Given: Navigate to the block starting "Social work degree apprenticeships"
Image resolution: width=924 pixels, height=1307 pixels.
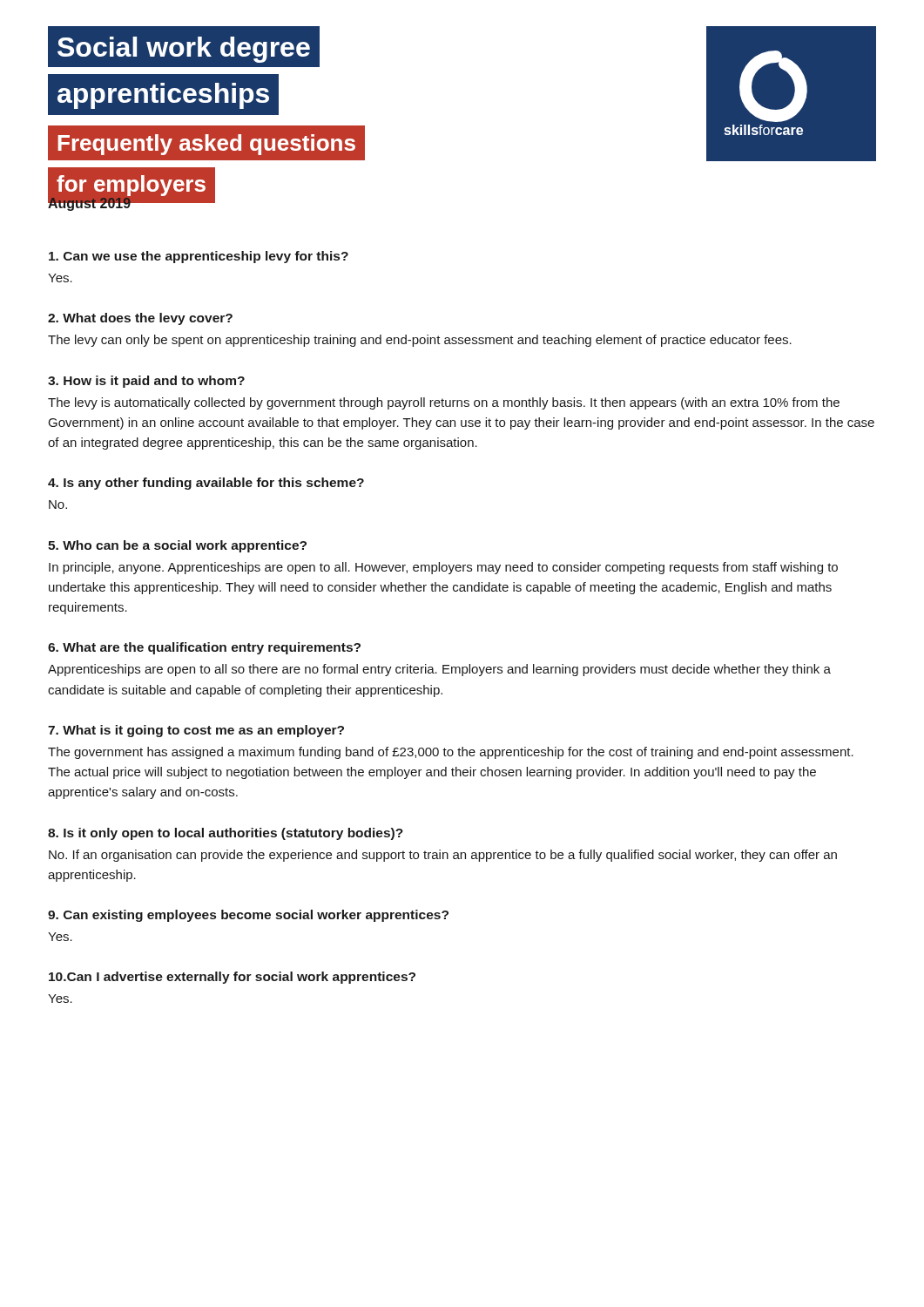Looking at the screenshot, I should click(x=248, y=115).
